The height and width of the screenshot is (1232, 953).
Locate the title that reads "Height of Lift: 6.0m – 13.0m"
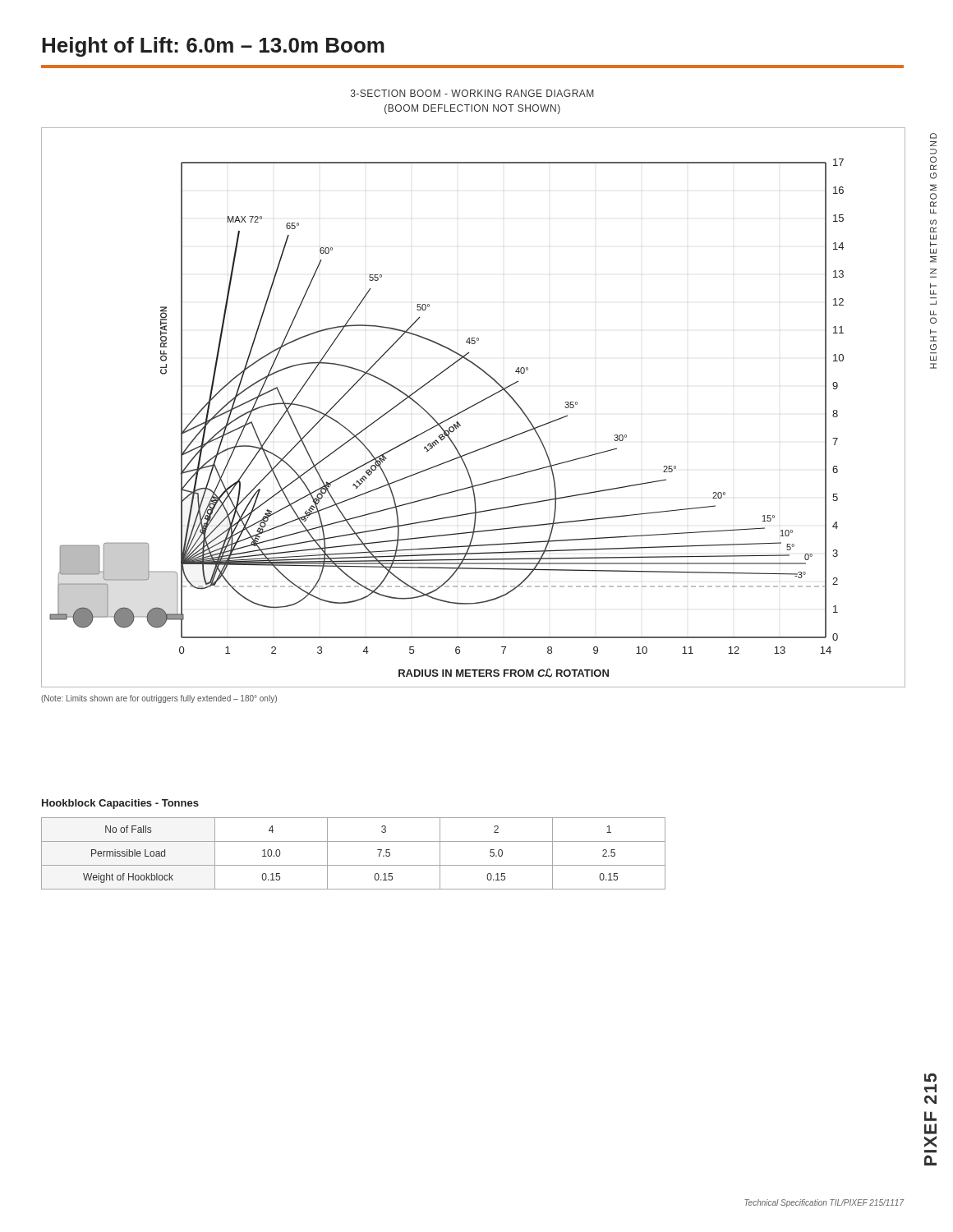pos(213,47)
